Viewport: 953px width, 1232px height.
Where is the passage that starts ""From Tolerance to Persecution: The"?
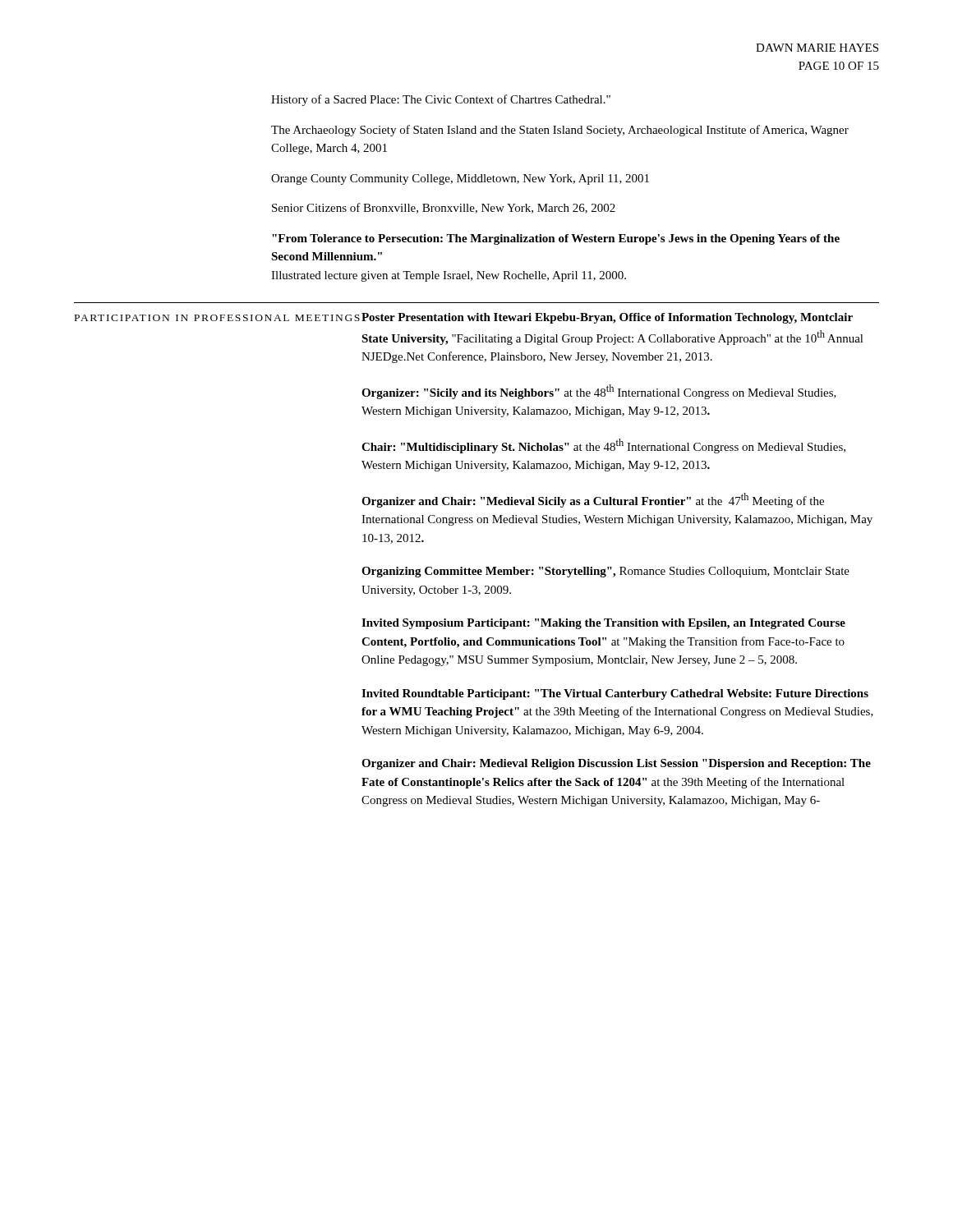pyautogui.click(x=556, y=239)
